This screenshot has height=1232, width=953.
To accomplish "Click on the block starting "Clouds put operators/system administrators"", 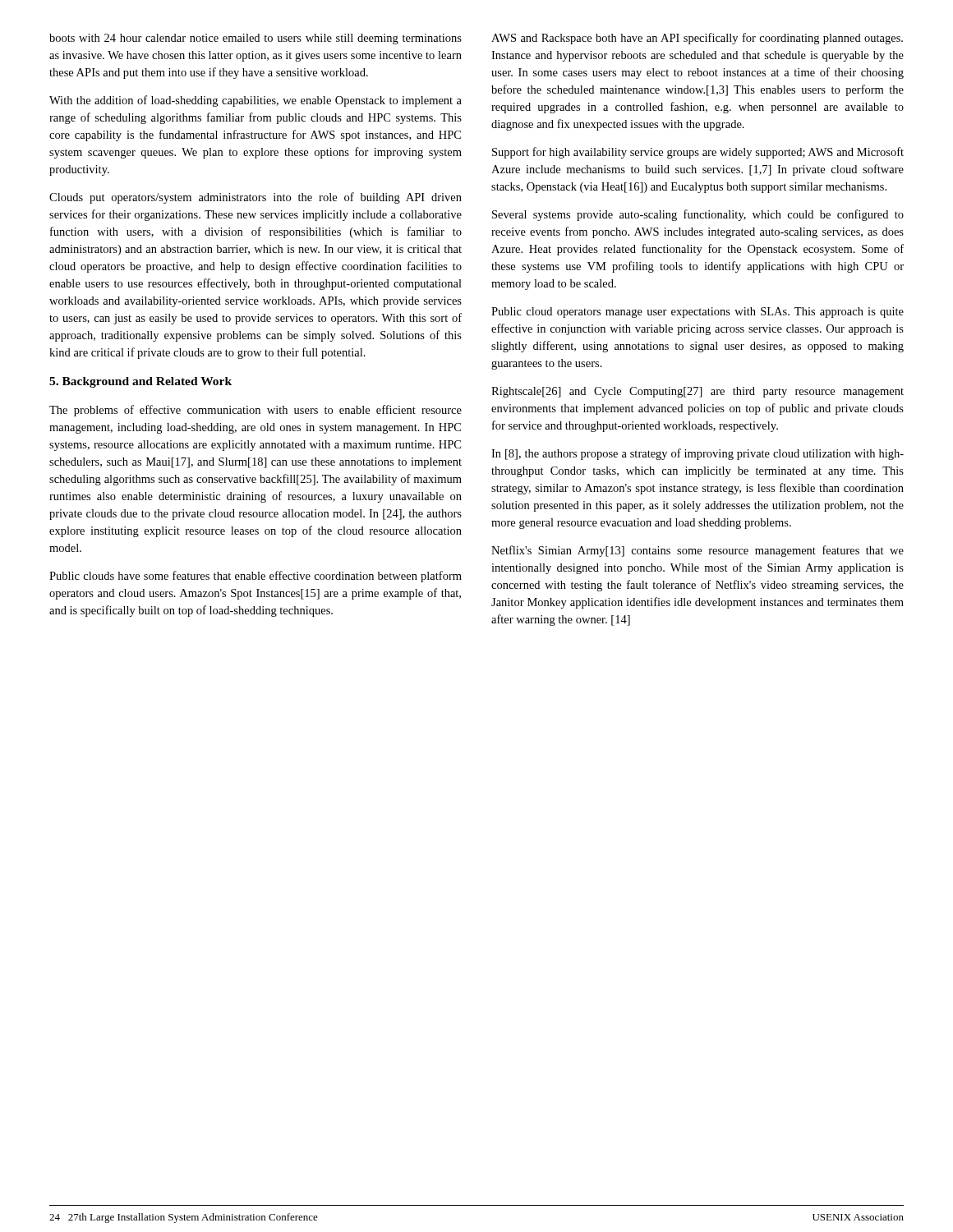I will [x=255, y=275].
